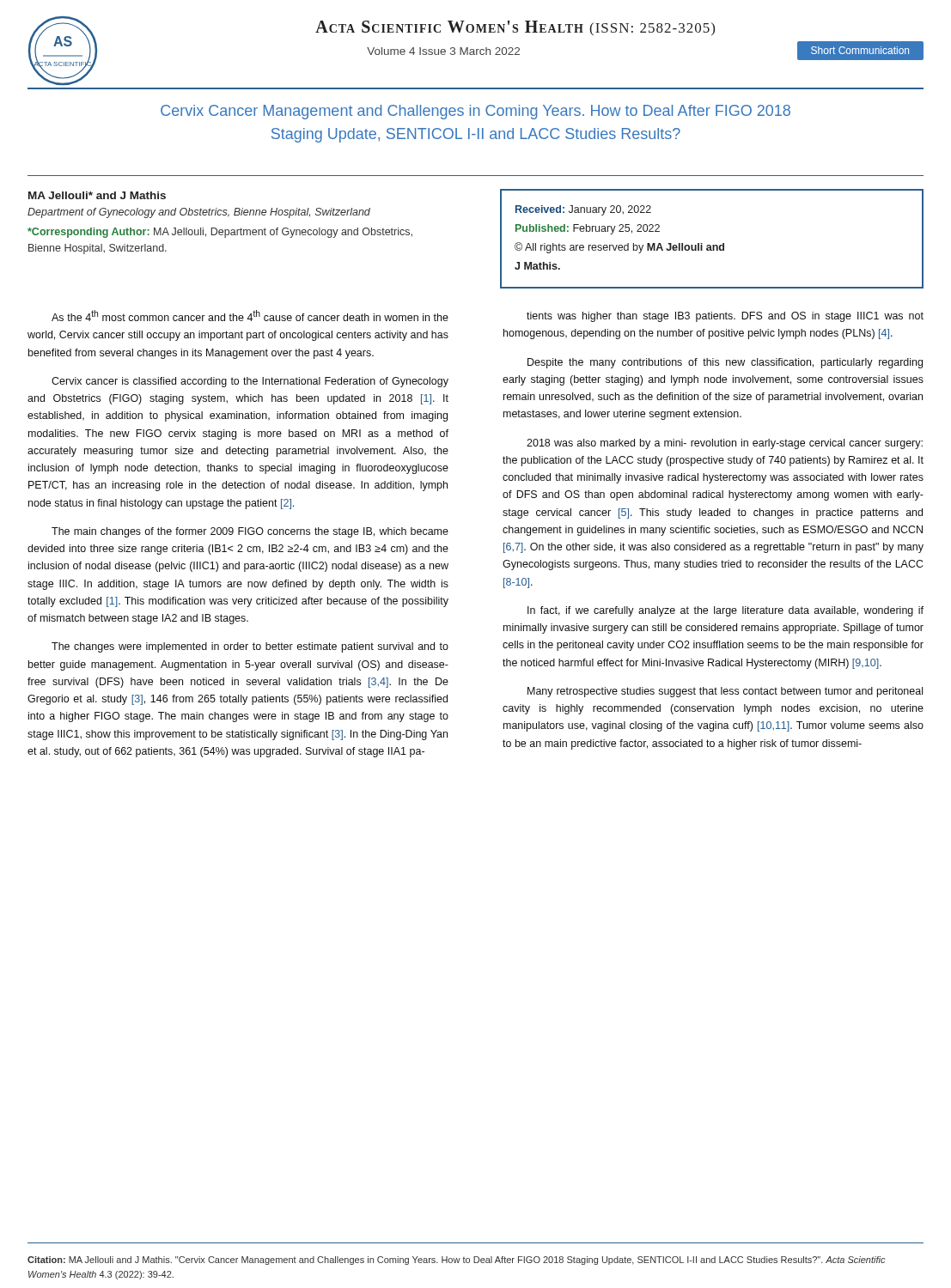The width and height of the screenshot is (951, 1288).
Task: Click on the text block that says "In fact, if we carefully analyze at"
Action: [713, 637]
